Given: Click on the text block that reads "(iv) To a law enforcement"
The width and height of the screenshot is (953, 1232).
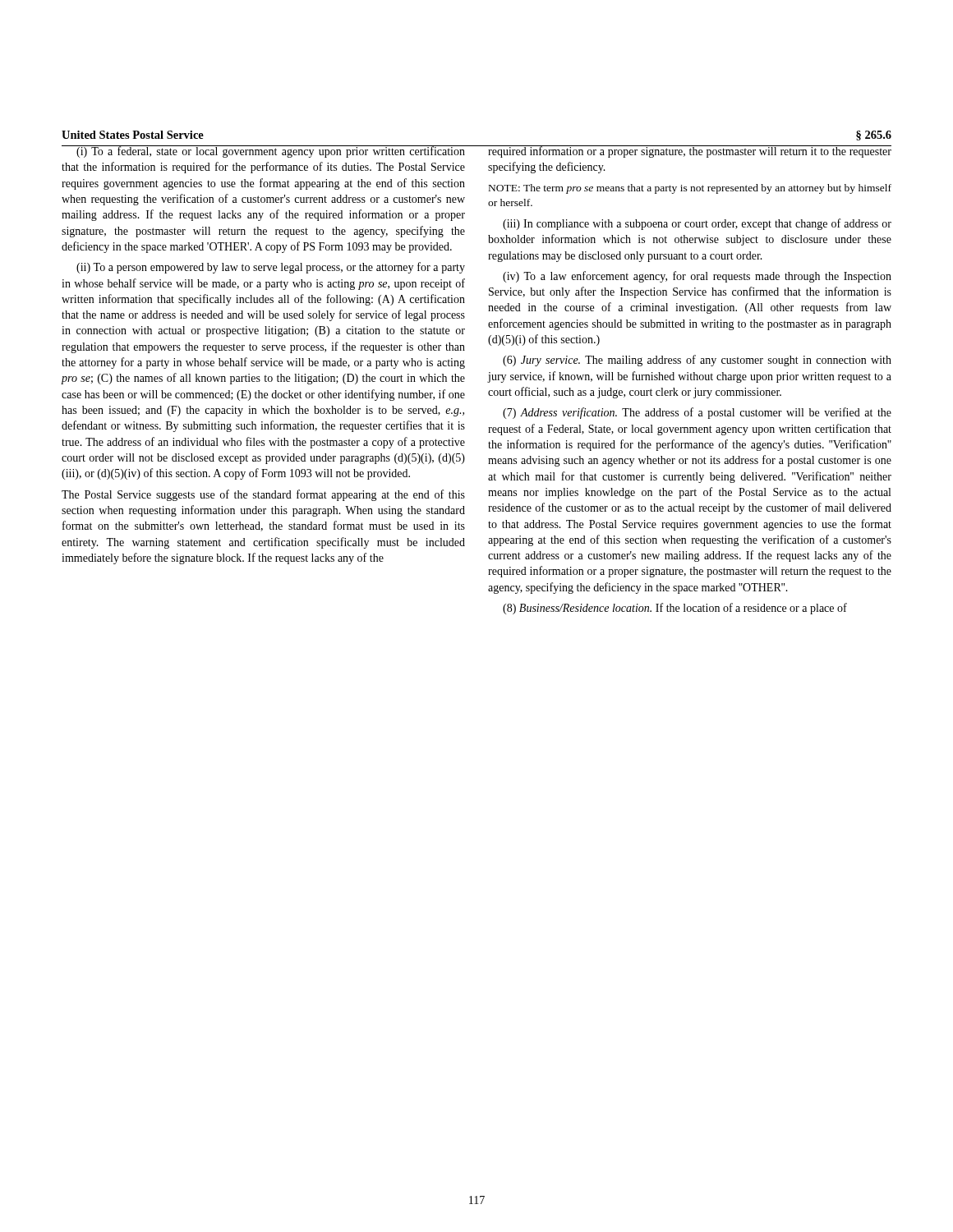Looking at the screenshot, I should 690,308.
